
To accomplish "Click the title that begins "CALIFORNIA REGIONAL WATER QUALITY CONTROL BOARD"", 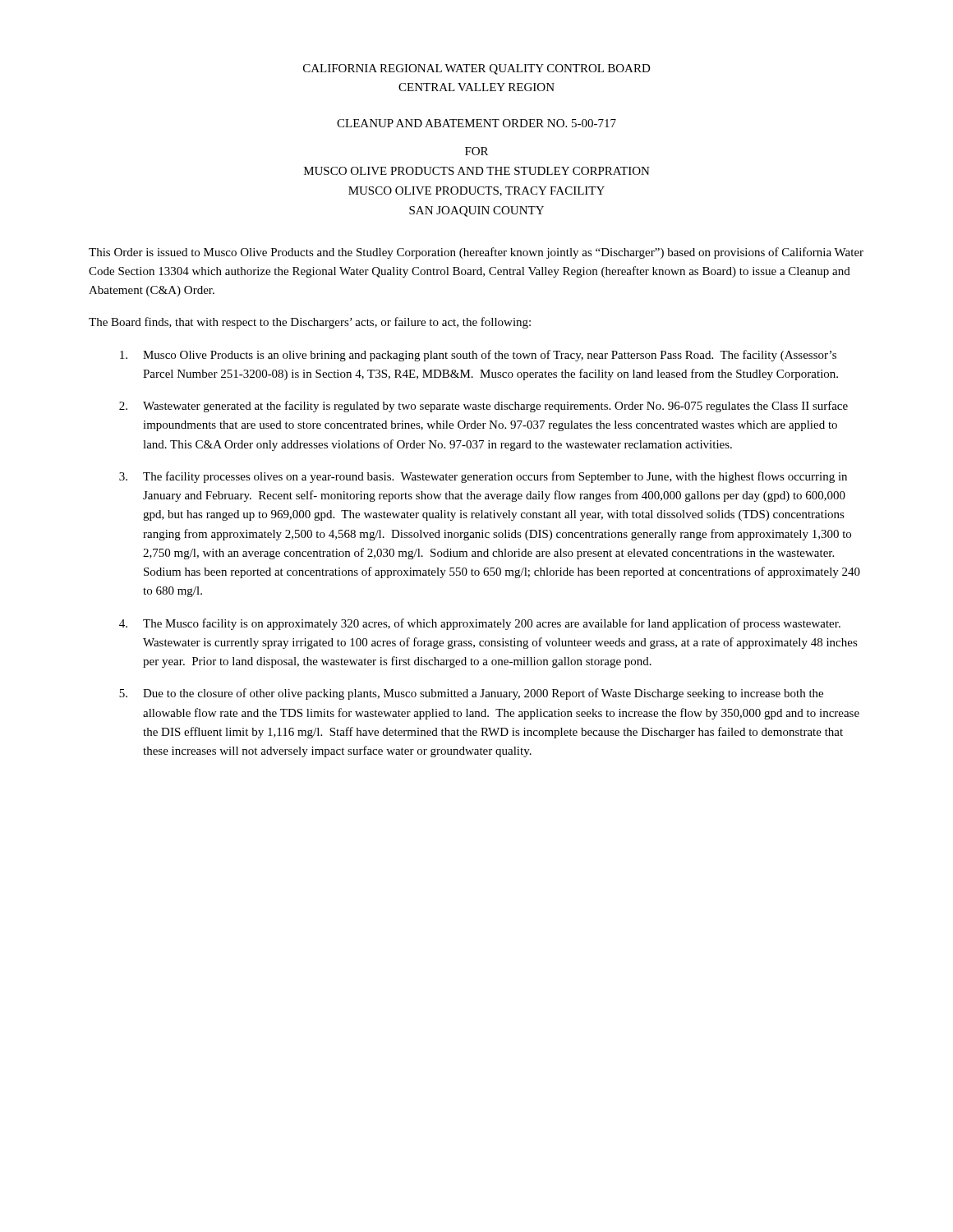I will click(476, 78).
